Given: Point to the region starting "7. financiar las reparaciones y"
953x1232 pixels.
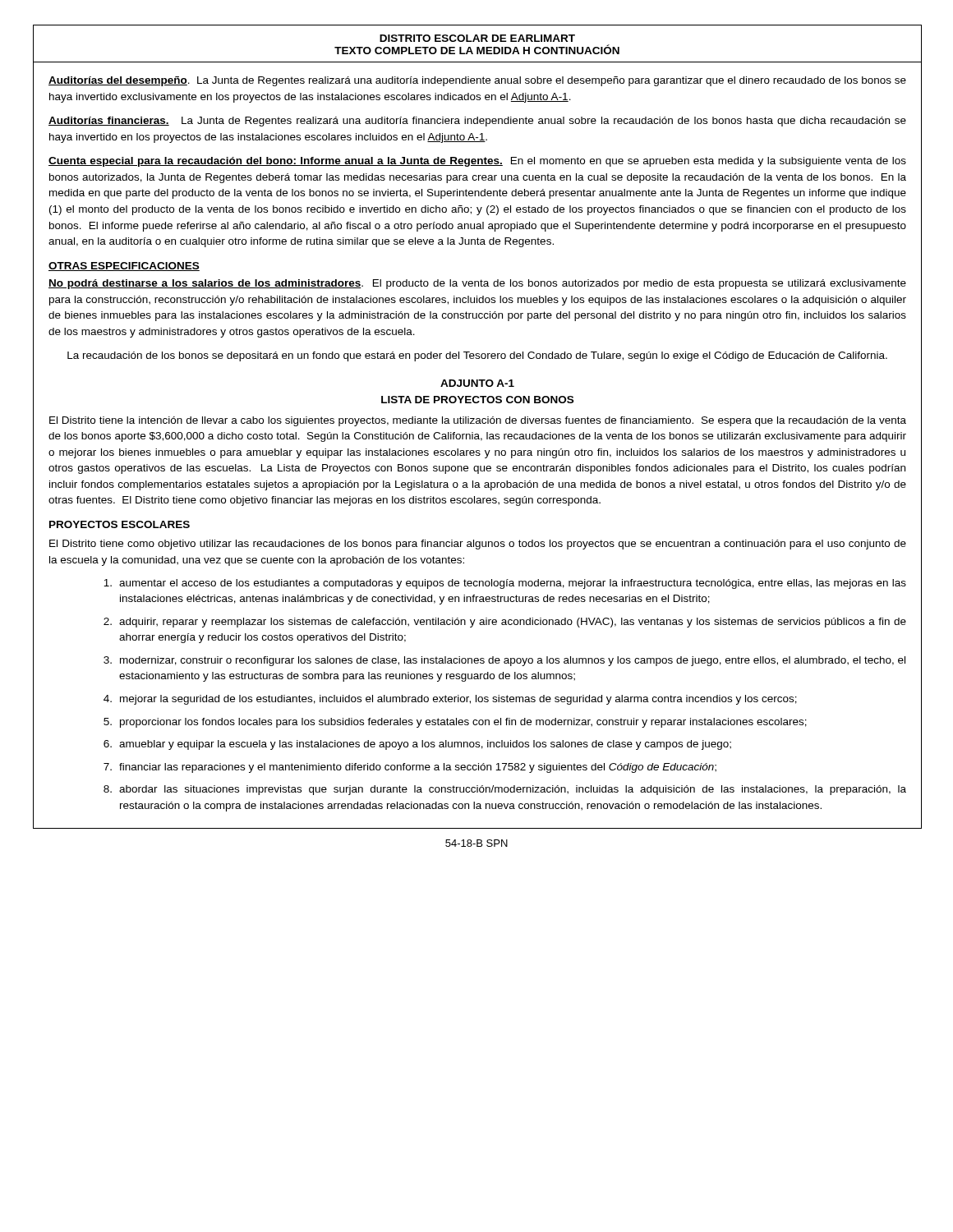Looking at the screenshot, I should 494,767.
